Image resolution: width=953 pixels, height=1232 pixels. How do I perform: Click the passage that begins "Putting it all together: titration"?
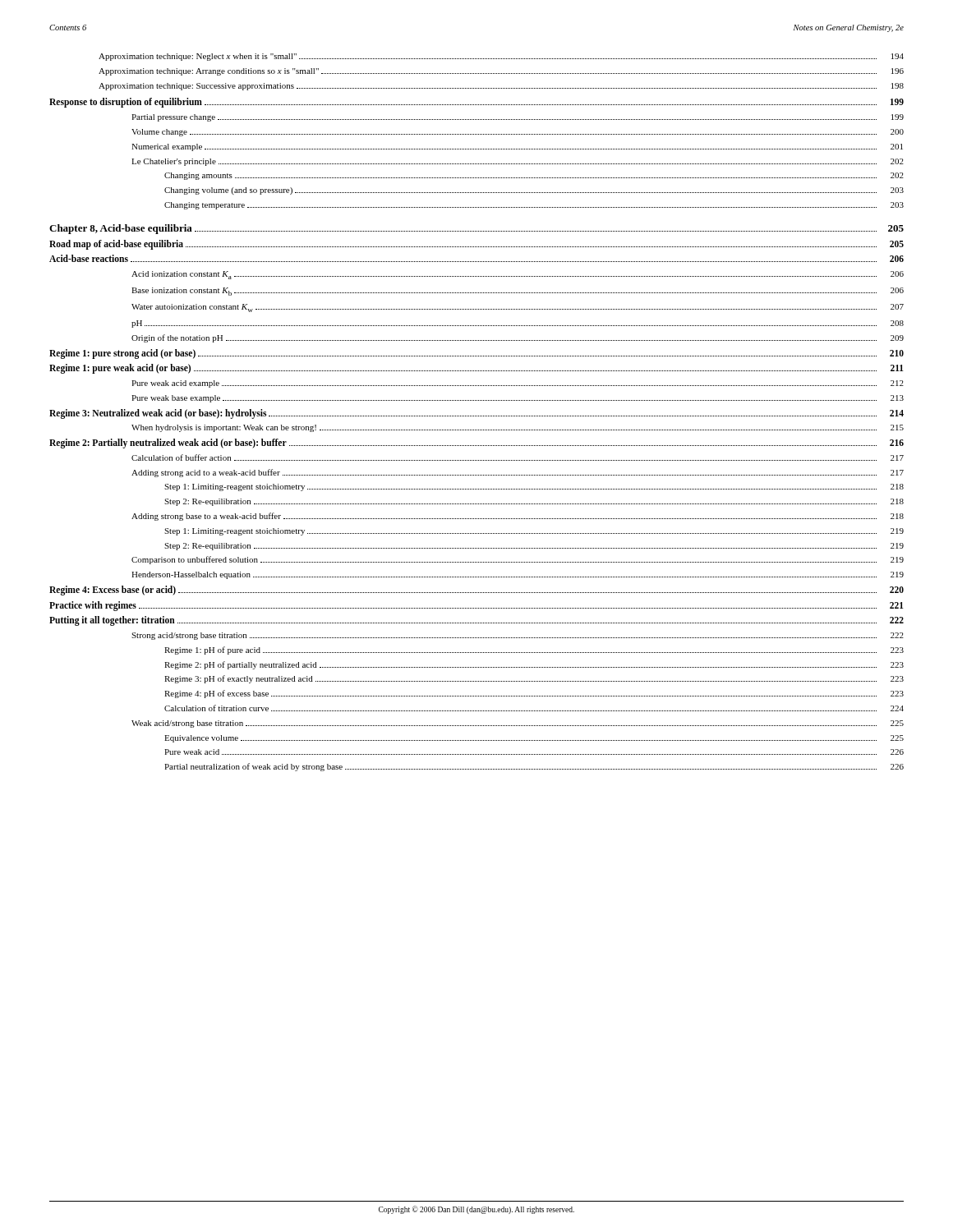[476, 621]
